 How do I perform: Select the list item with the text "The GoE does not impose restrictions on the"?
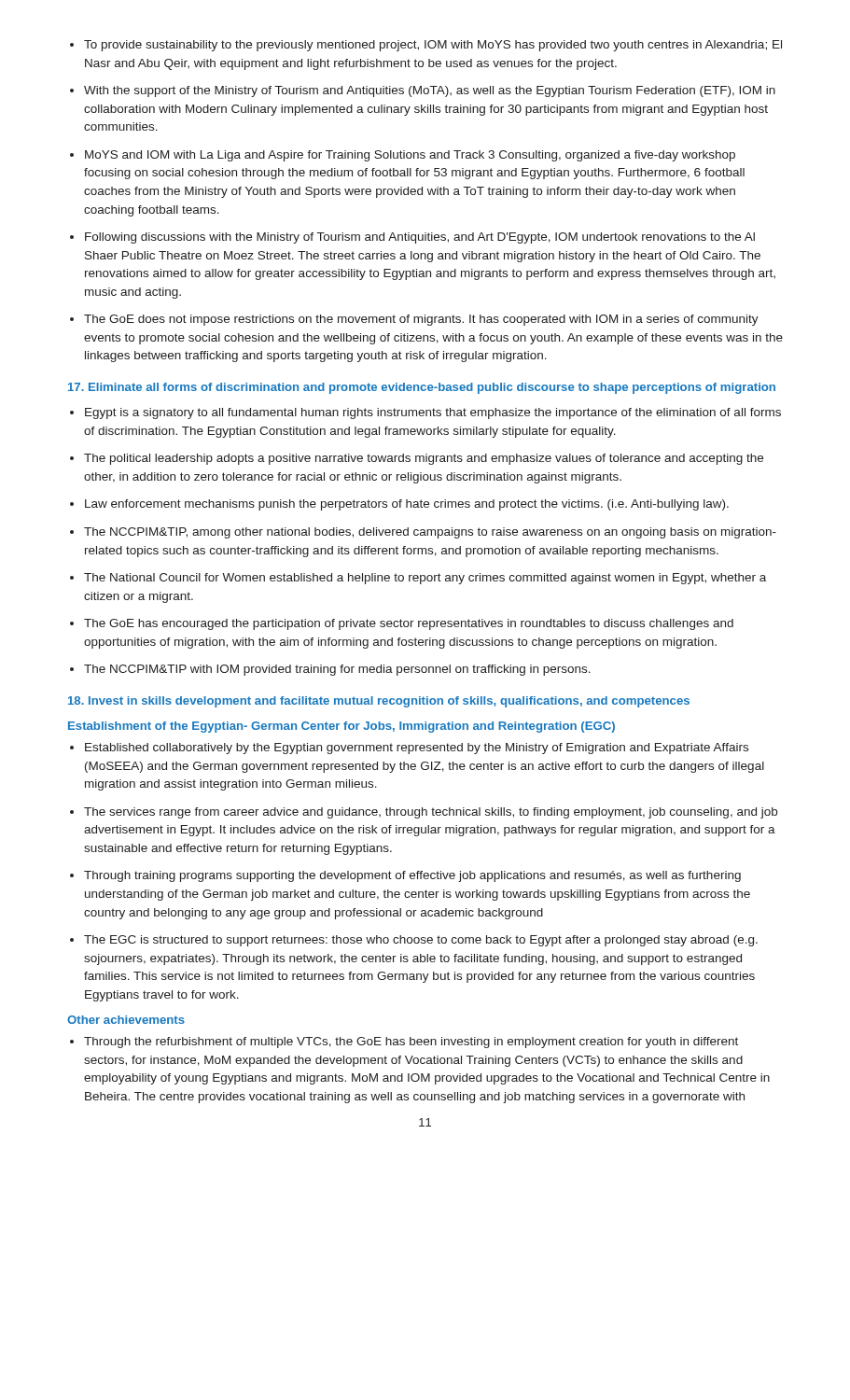[433, 338]
